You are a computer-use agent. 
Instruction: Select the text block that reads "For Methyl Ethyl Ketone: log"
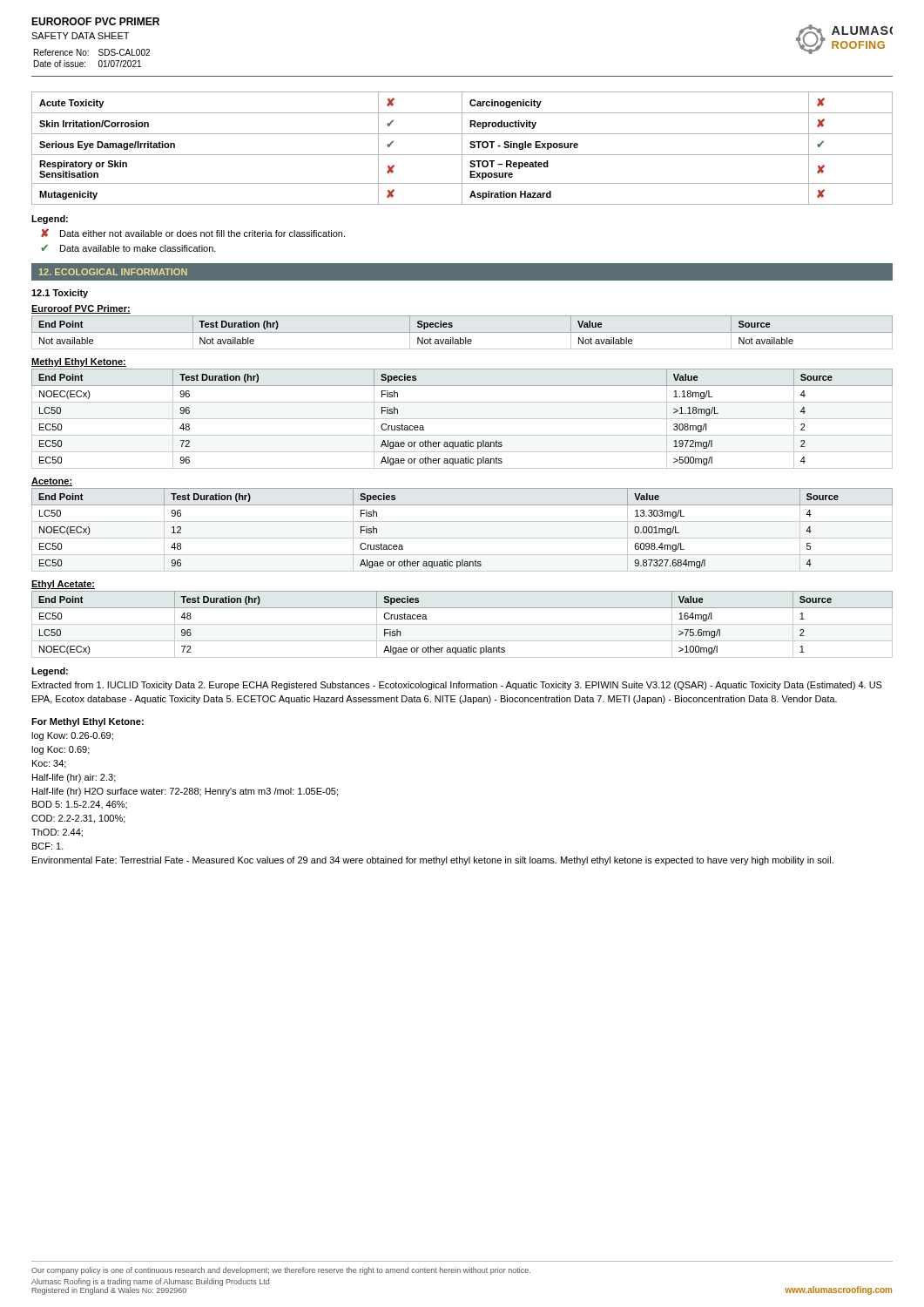pos(88,722)
